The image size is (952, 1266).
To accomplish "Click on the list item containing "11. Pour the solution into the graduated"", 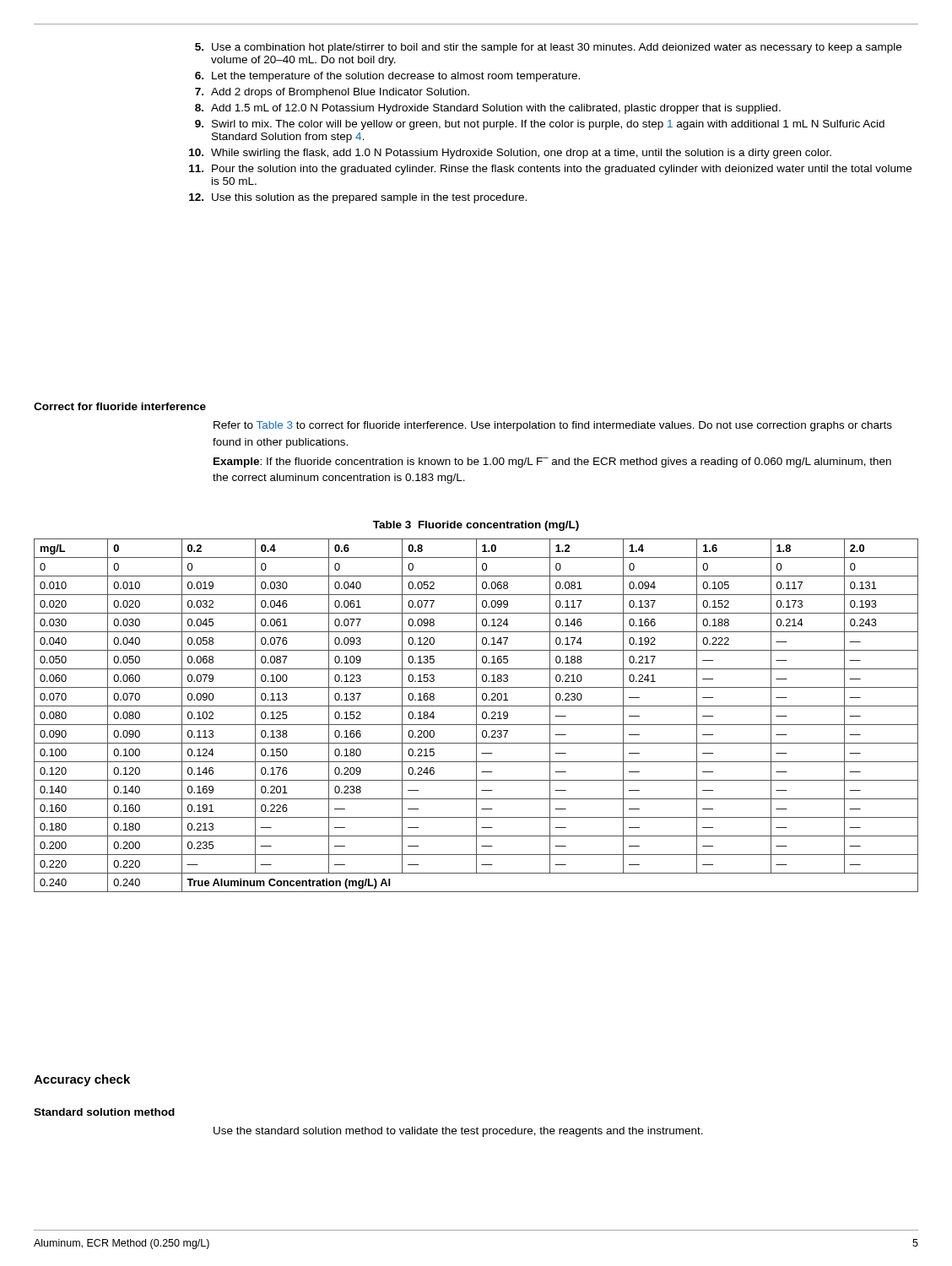I will tap(476, 175).
